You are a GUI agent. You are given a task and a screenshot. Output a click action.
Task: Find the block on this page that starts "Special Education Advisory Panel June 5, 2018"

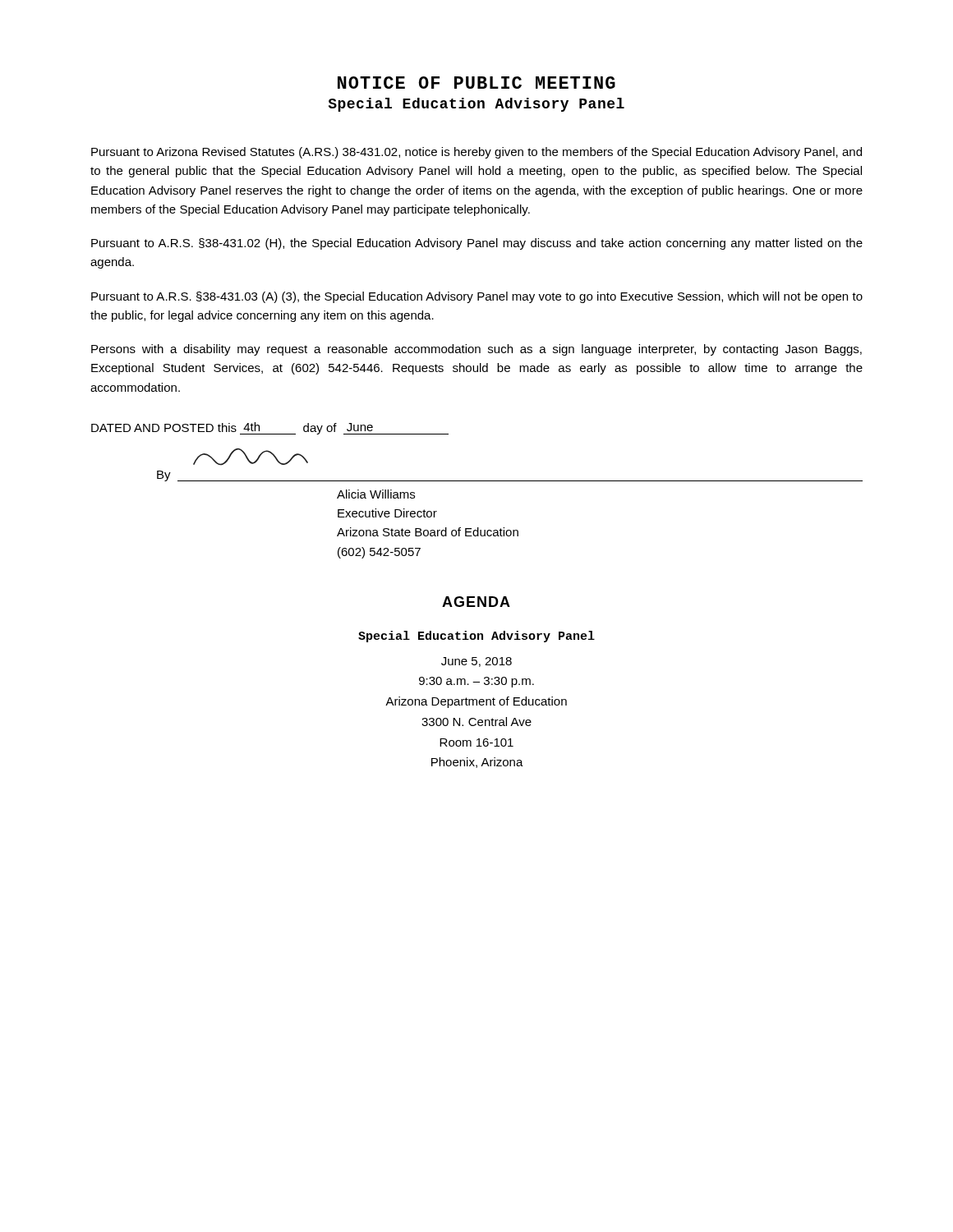click(476, 698)
